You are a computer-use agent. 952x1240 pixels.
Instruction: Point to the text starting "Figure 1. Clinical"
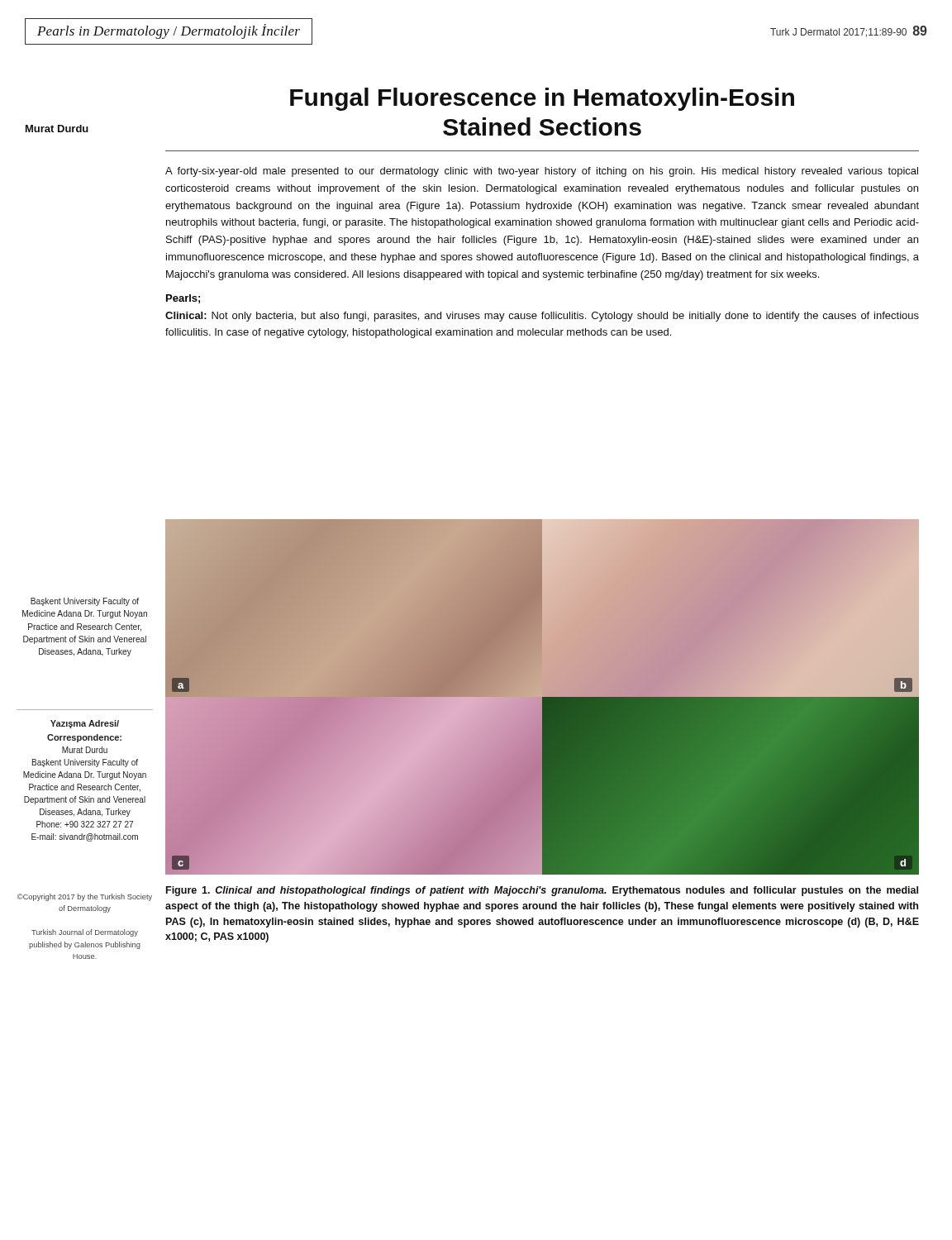click(x=542, y=914)
